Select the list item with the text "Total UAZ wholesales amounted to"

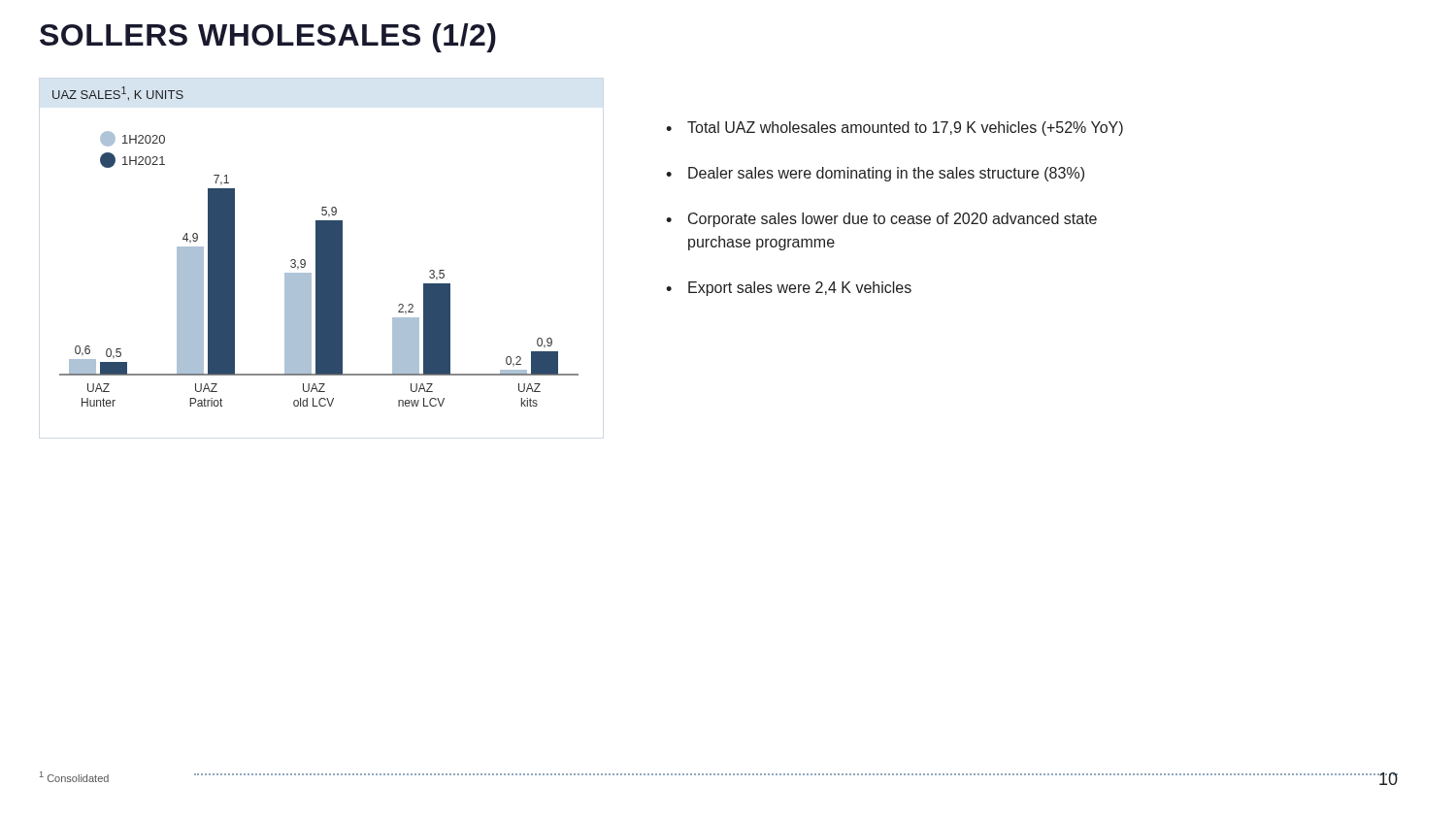tap(905, 128)
